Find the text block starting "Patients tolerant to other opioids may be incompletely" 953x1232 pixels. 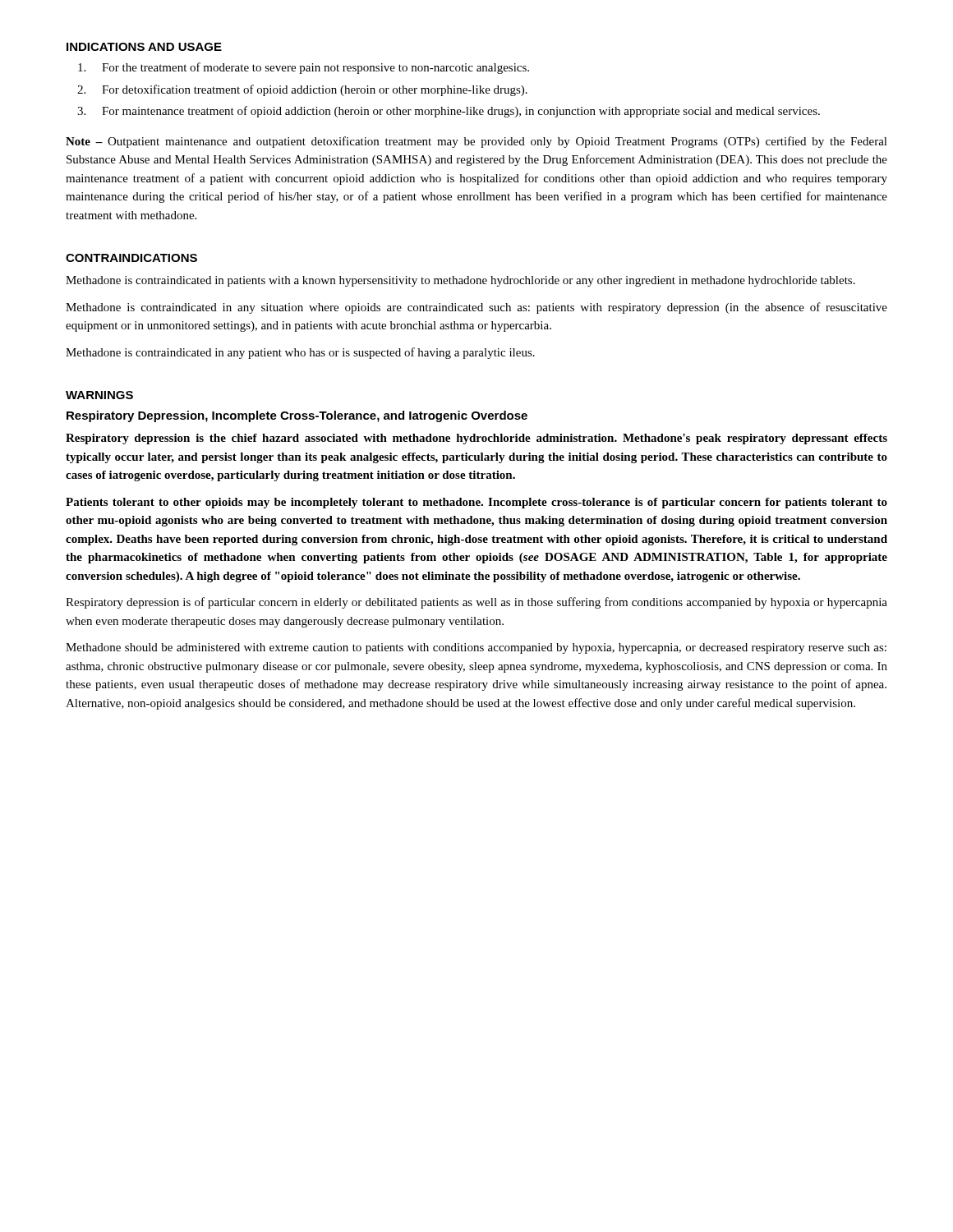click(x=476, y=538)
